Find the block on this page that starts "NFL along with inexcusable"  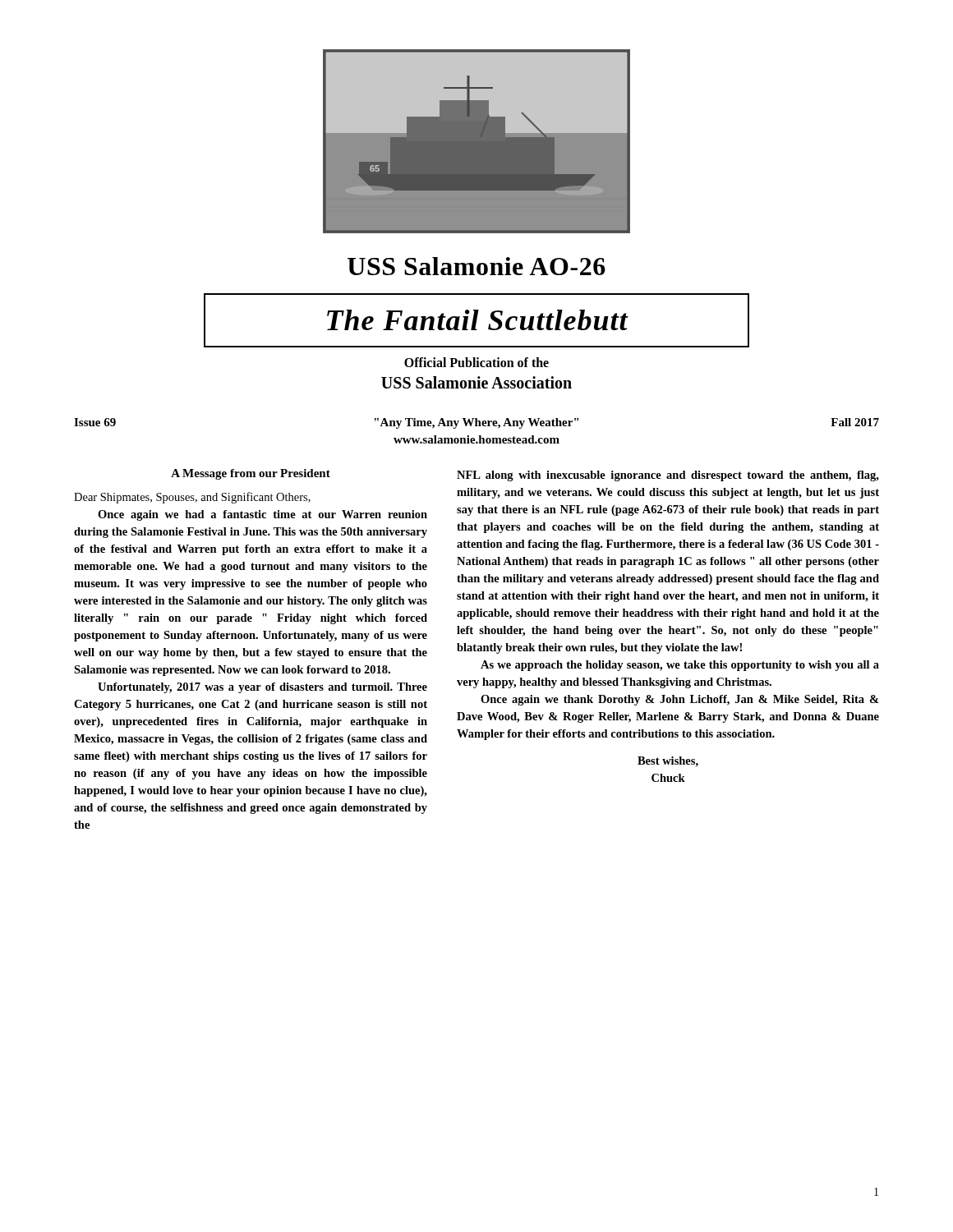(x=668, y=627)
